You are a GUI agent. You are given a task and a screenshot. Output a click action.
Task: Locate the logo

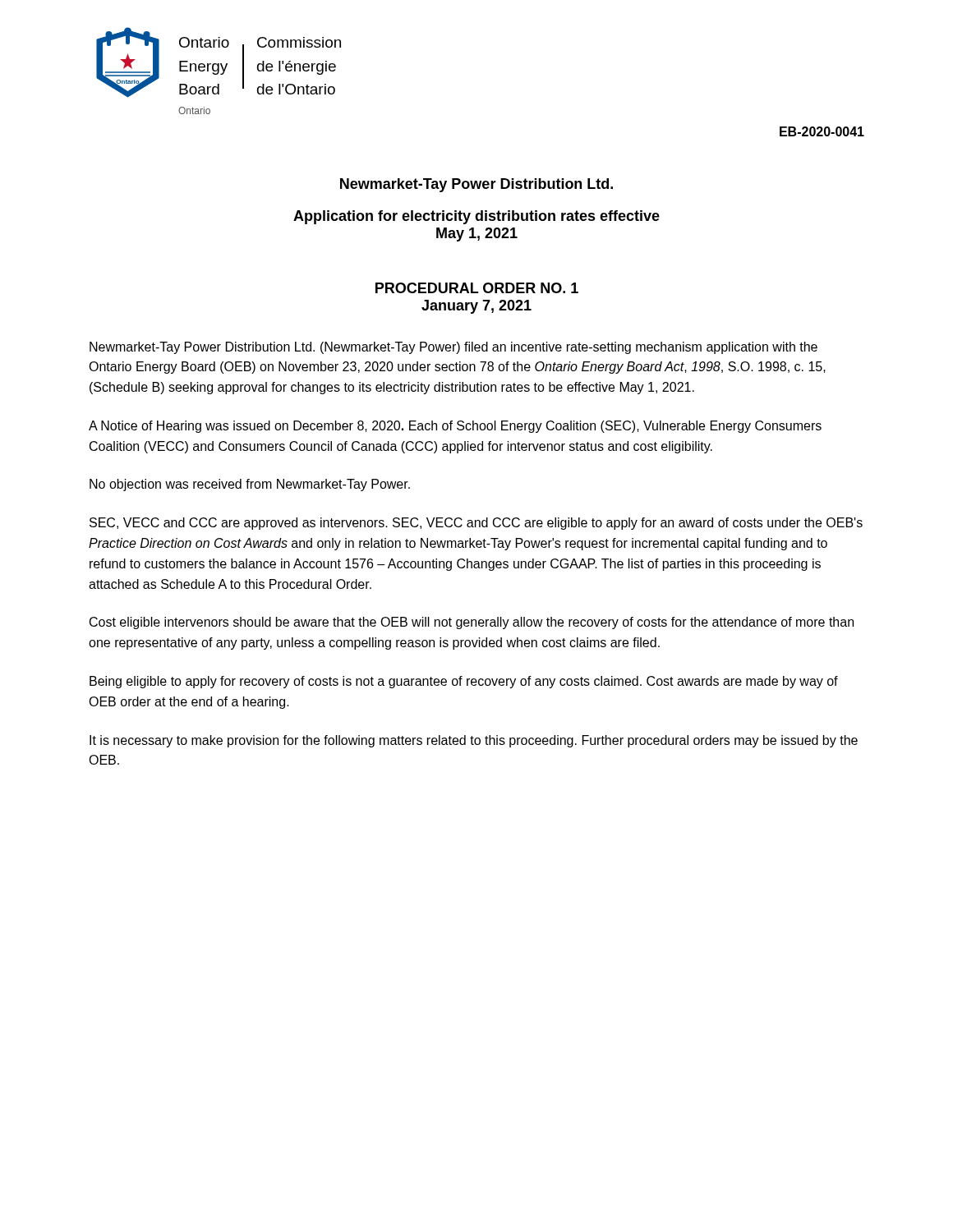tap(476, 70)
